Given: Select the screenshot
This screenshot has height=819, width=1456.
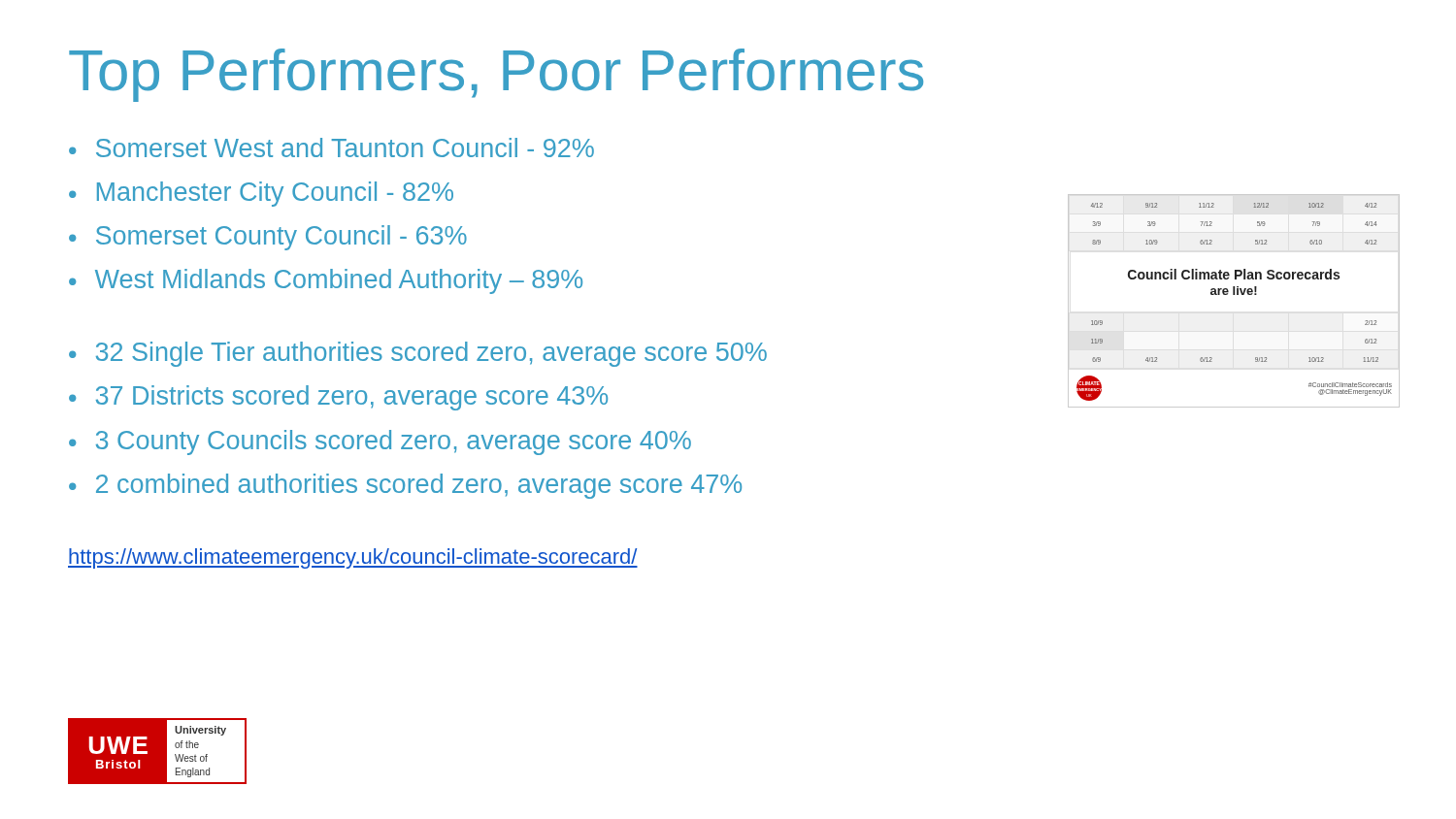Looking at the screenshot, I should pyautogui.click(x=1233, y=301).
